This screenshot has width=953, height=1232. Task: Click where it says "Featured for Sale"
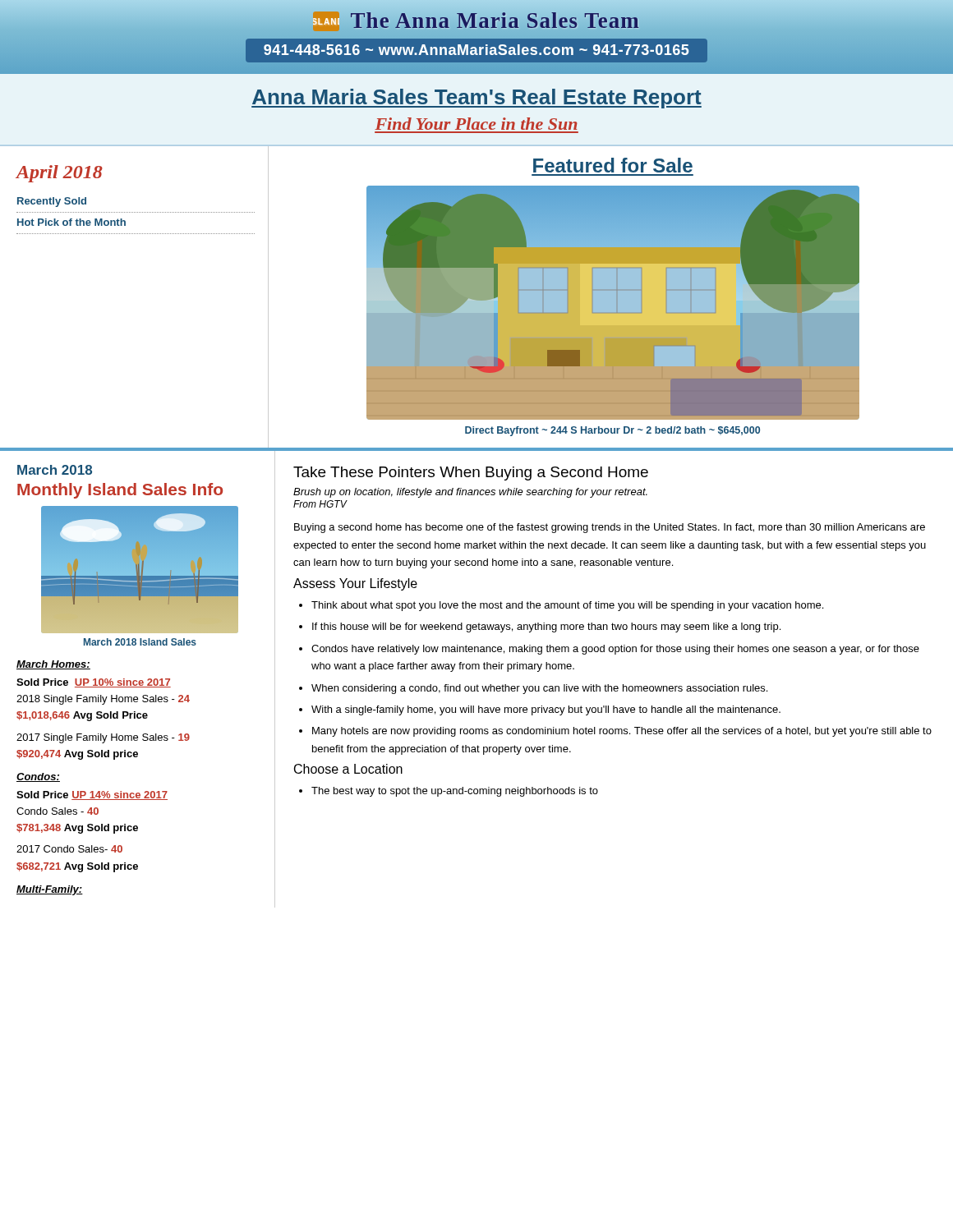(x=612, y=165)
